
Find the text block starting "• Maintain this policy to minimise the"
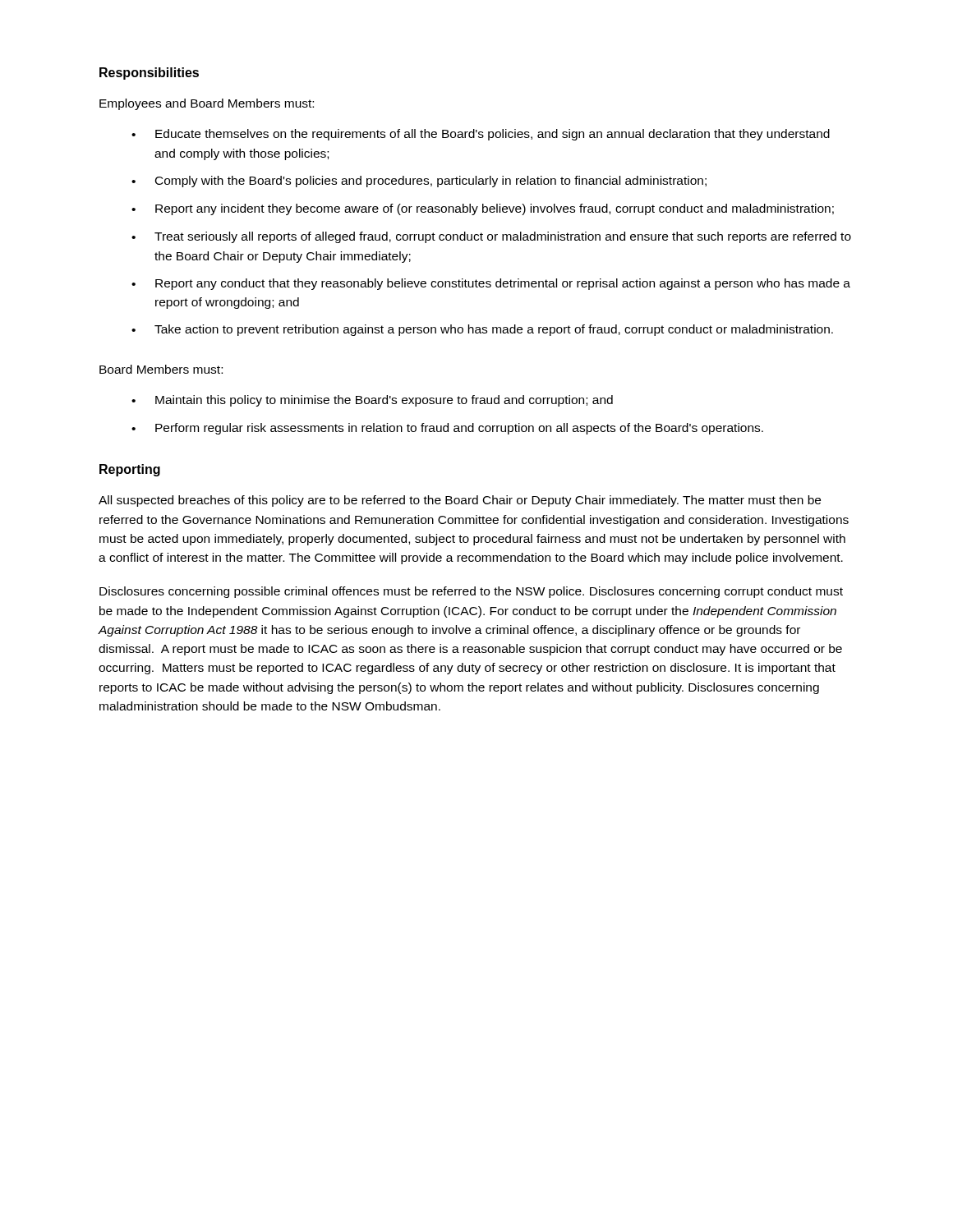[493, 400]
